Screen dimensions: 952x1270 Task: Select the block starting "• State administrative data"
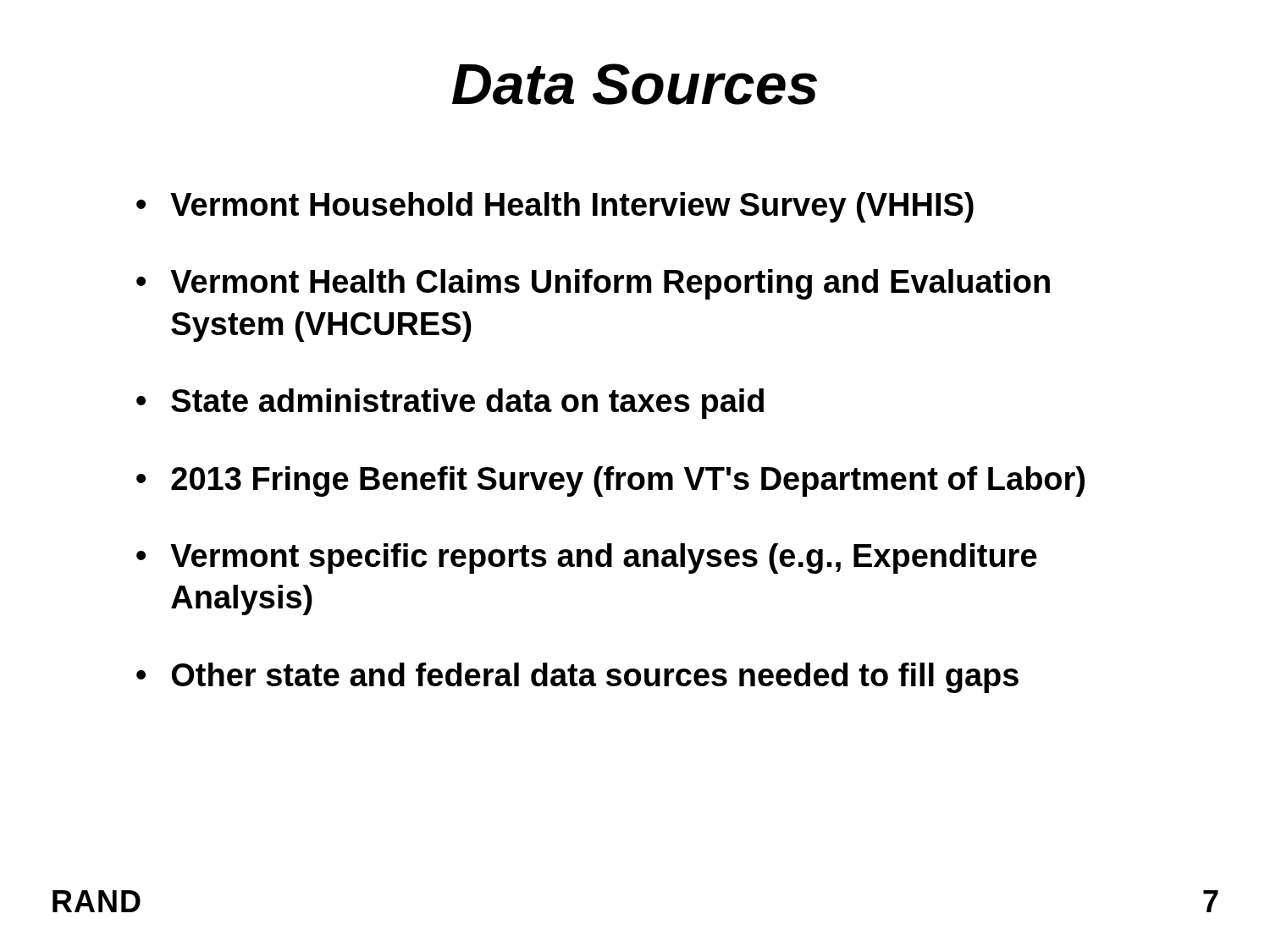click(x=451, y=402)
